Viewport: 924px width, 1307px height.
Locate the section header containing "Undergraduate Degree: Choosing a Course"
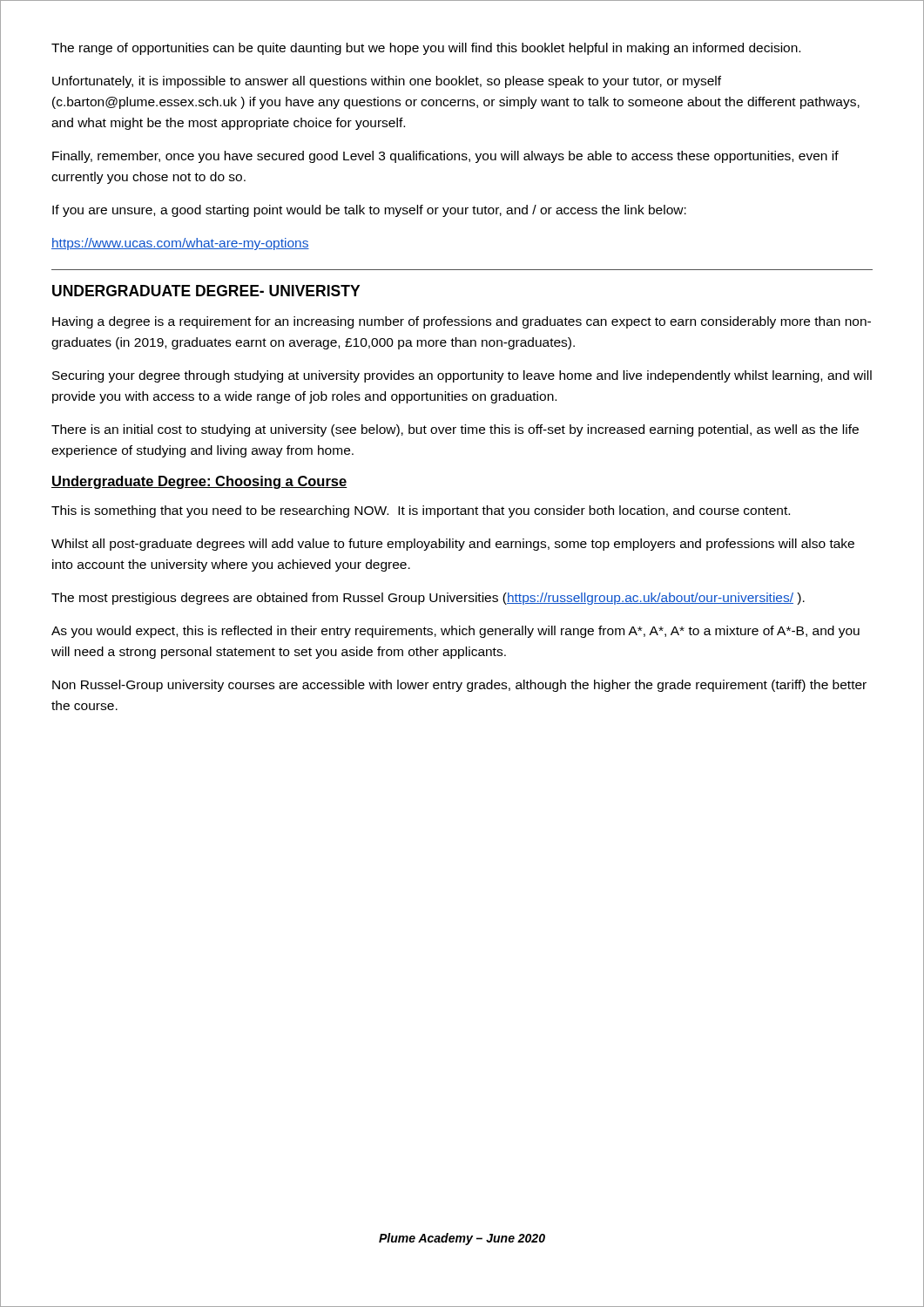(199, 481)
